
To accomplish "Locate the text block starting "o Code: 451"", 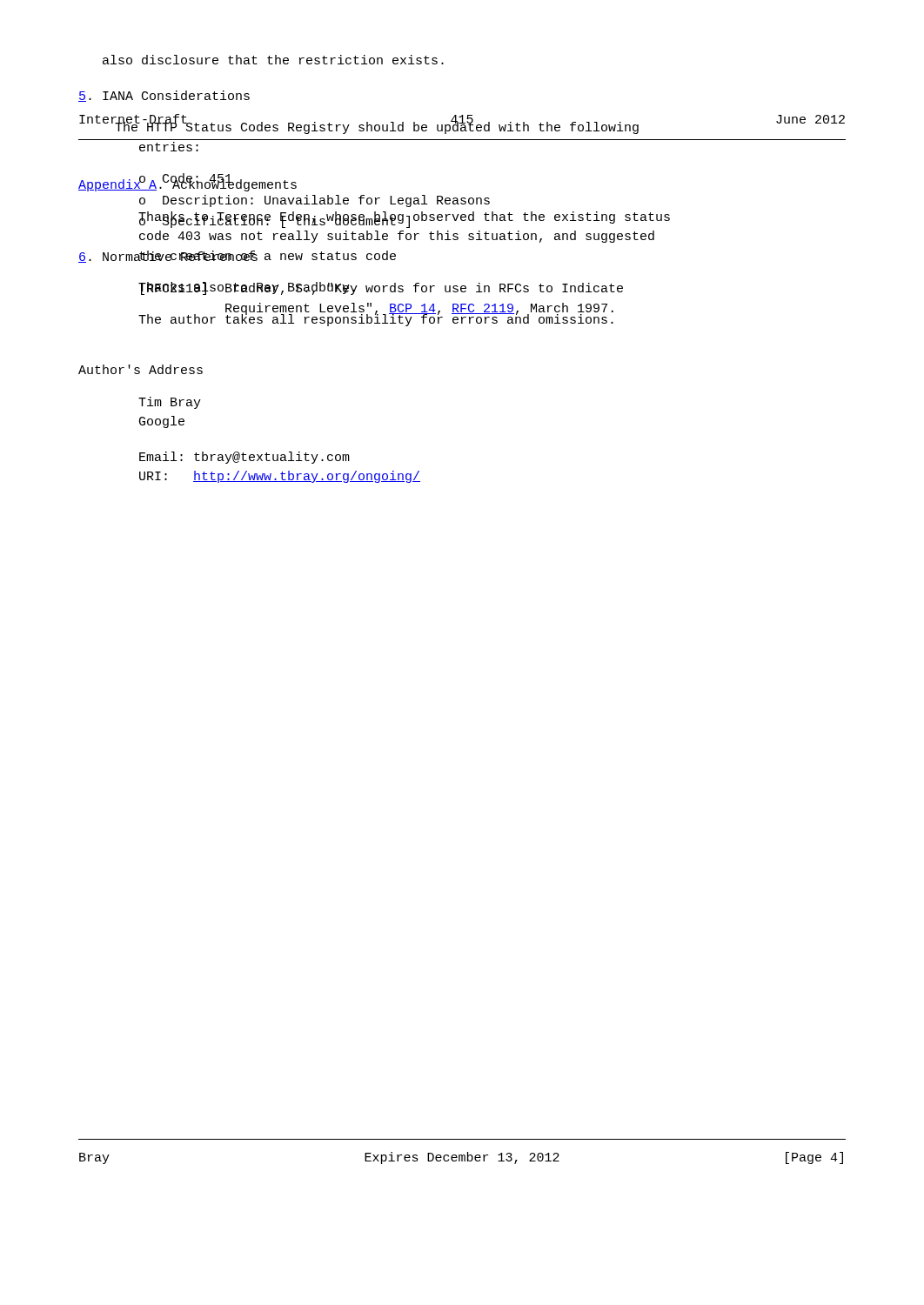I will tap(174, 180).
